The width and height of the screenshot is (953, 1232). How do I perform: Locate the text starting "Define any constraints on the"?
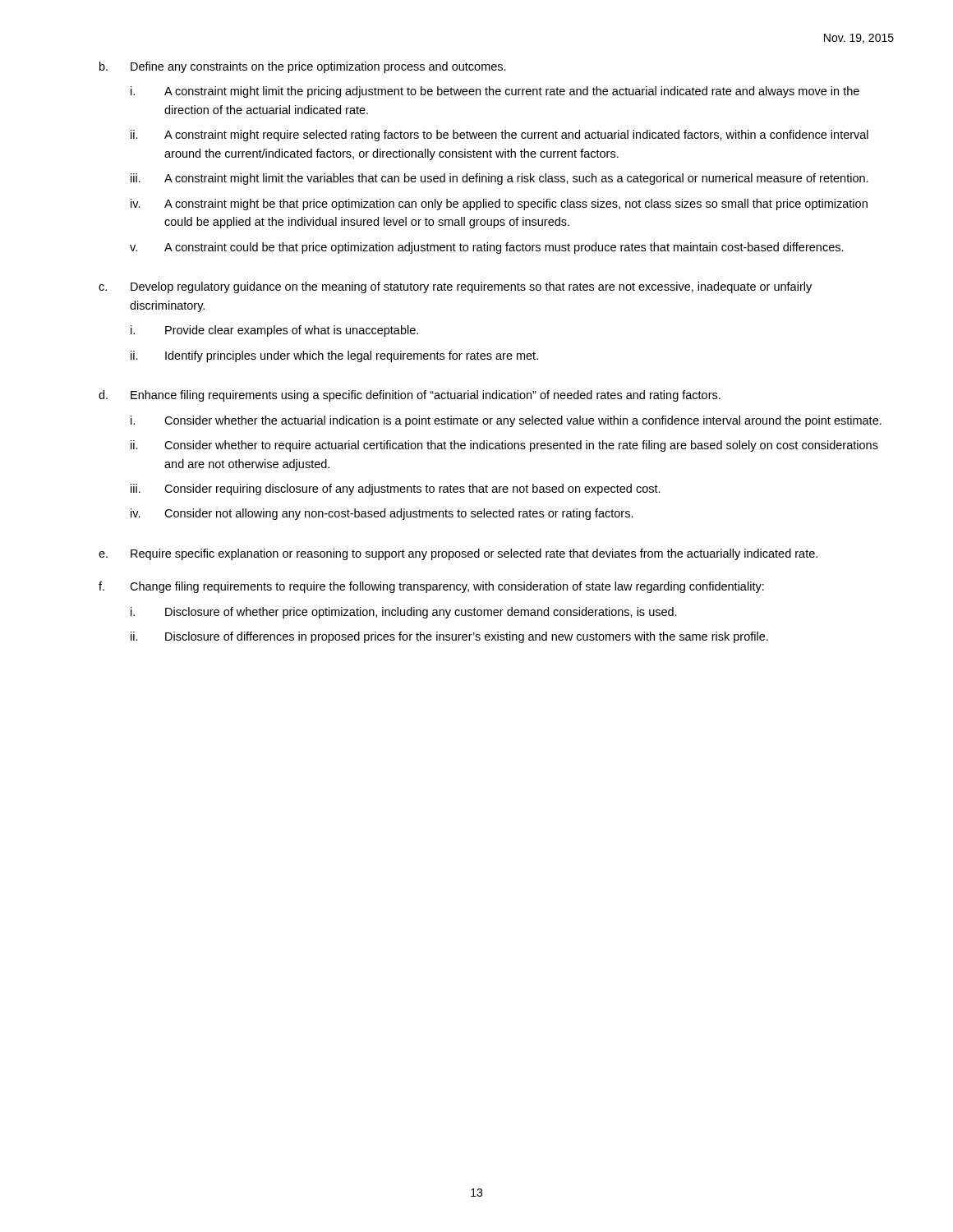[318, 67]
